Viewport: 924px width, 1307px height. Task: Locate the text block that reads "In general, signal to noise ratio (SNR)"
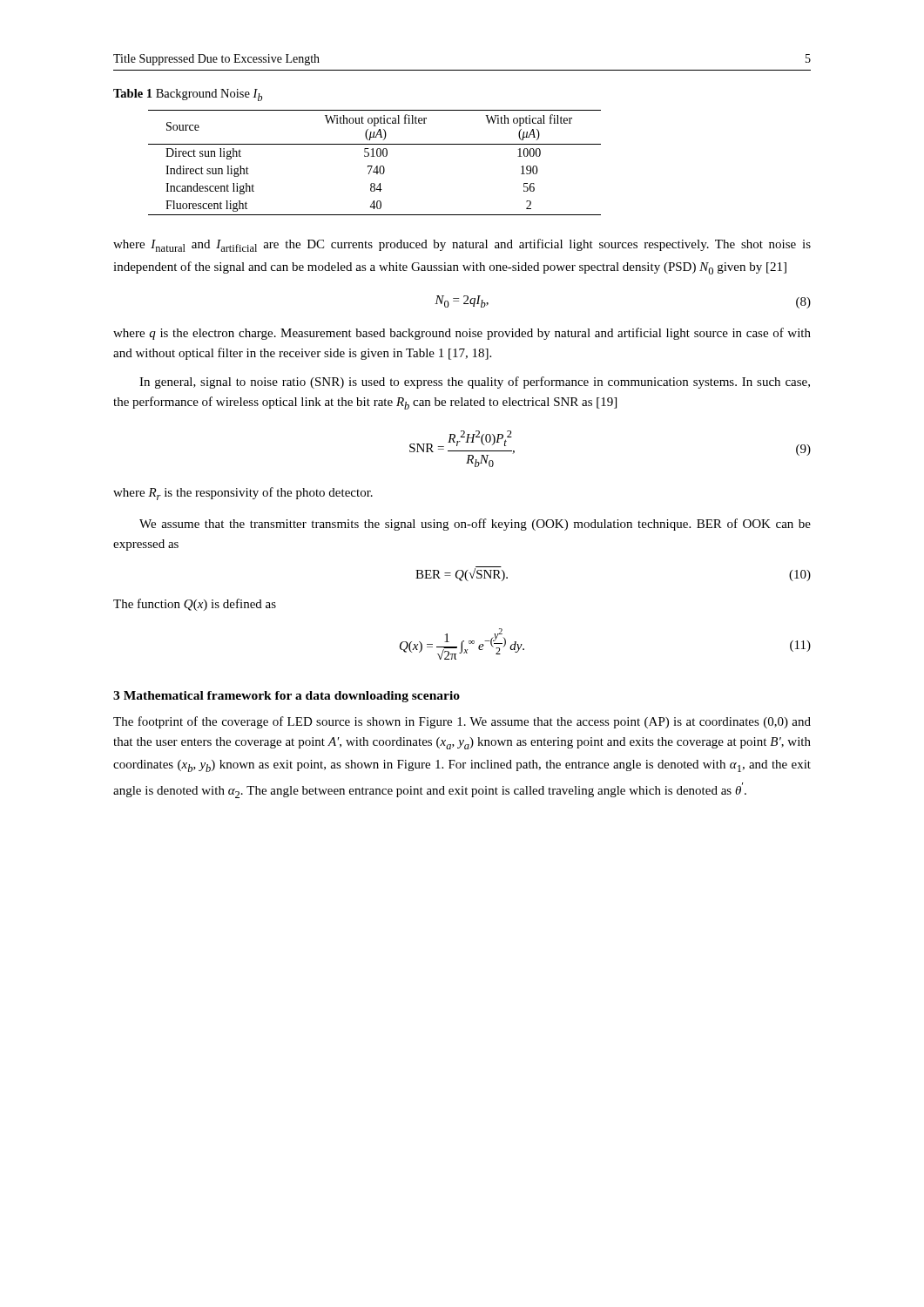[462, 394]
